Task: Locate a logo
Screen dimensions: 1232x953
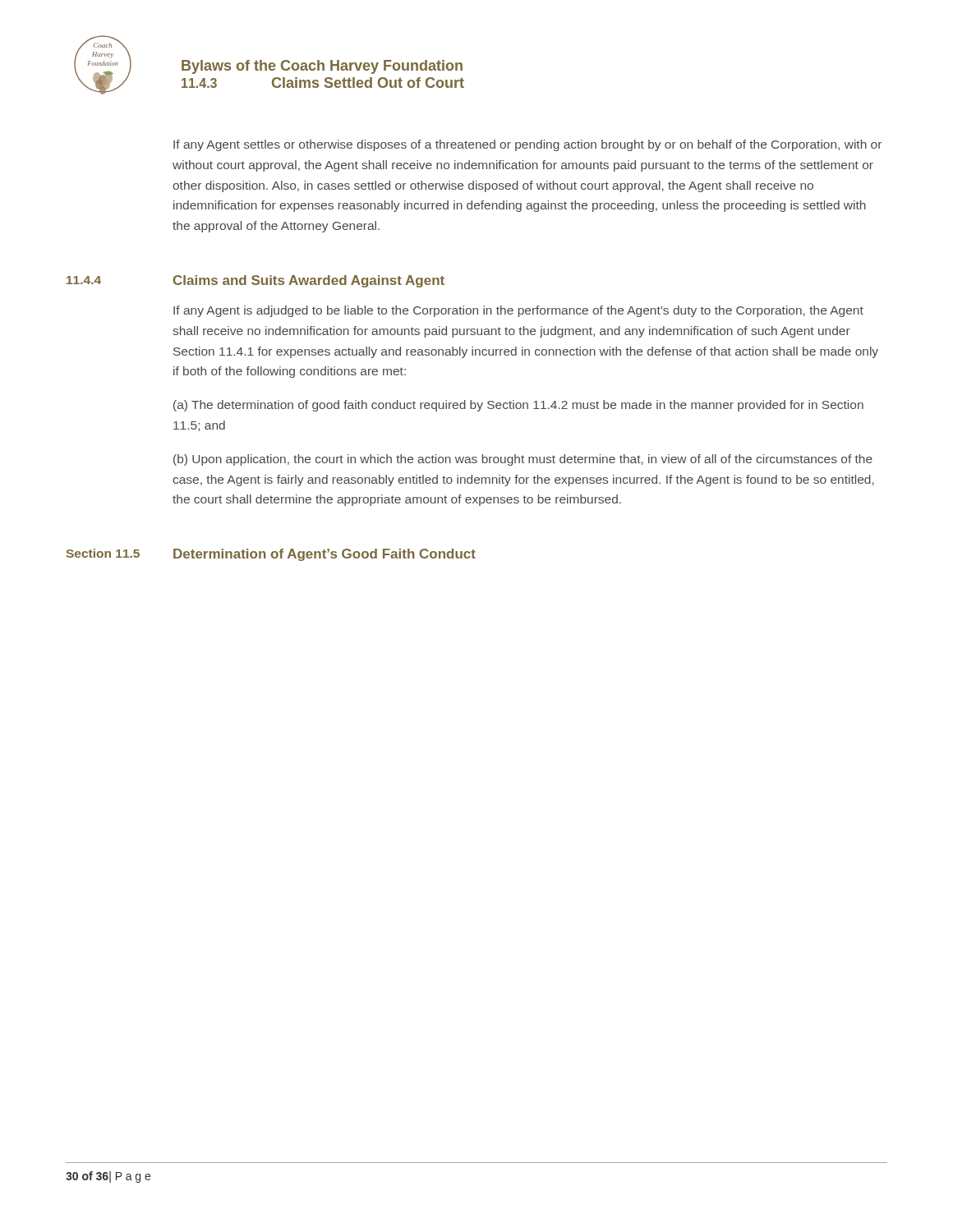Action: [115, 71]
